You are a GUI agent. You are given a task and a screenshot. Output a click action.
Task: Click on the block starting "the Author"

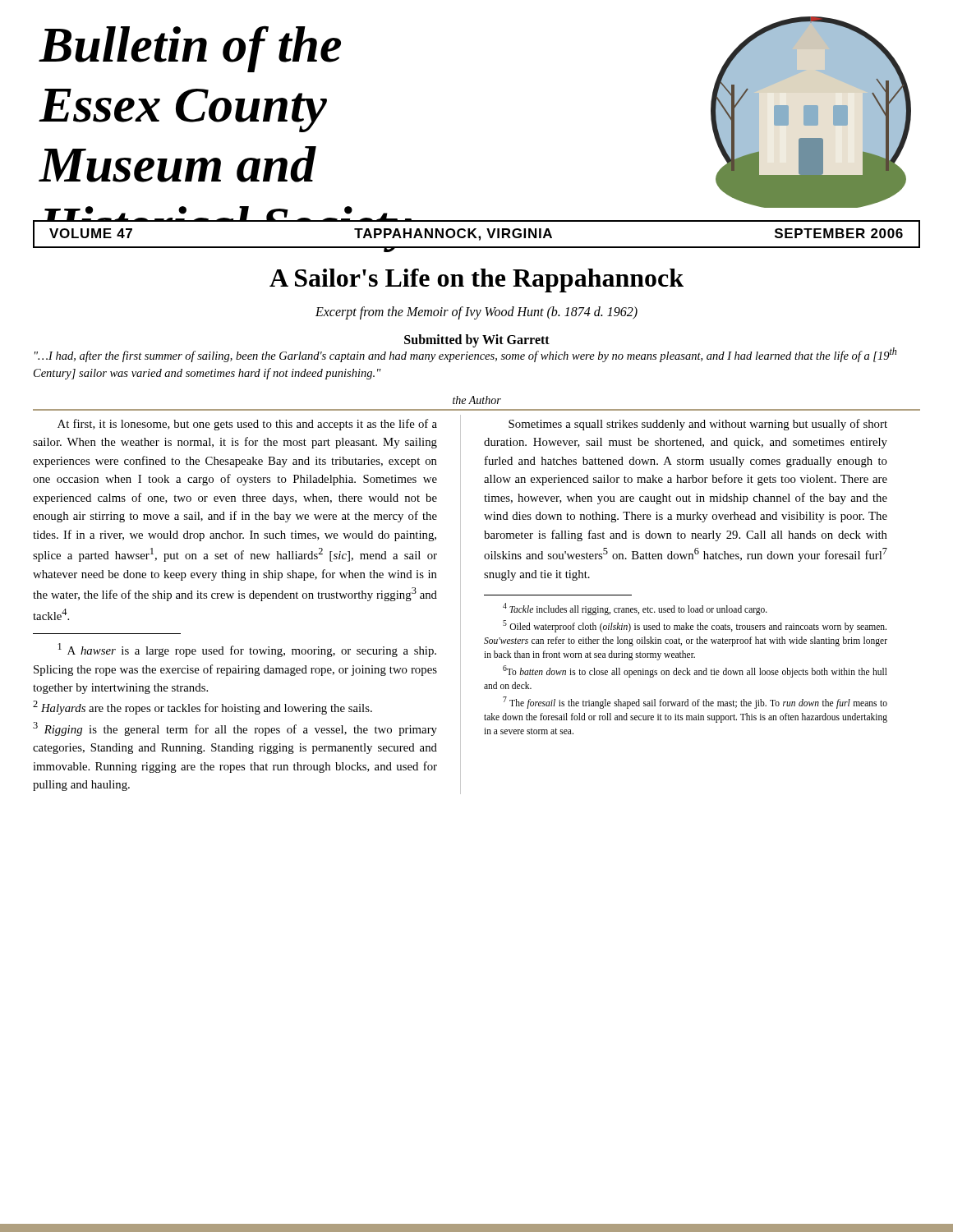pyautogui.click(x=476, y=401)
